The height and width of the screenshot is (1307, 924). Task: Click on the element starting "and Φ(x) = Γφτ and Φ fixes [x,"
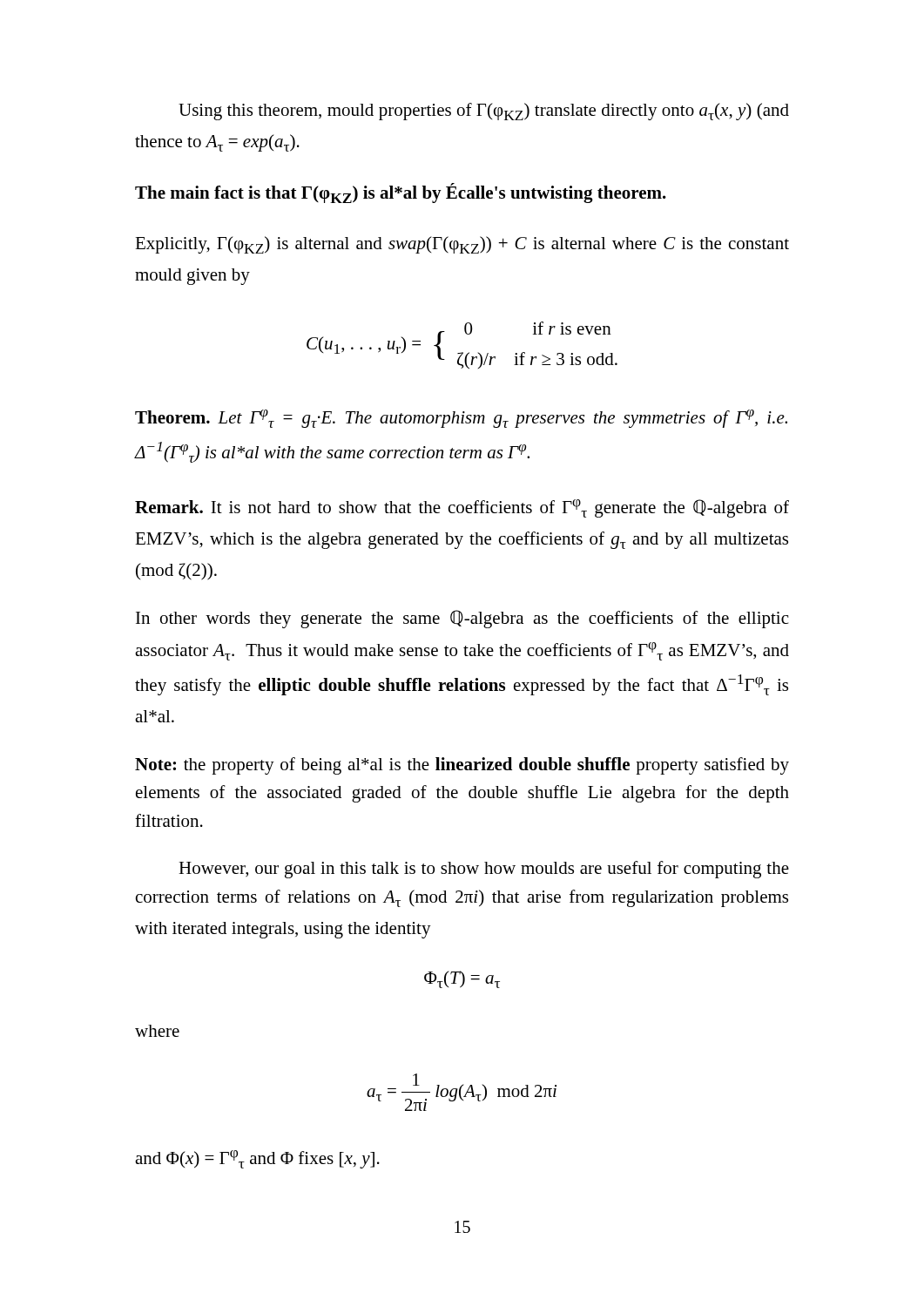point(258,1158)
